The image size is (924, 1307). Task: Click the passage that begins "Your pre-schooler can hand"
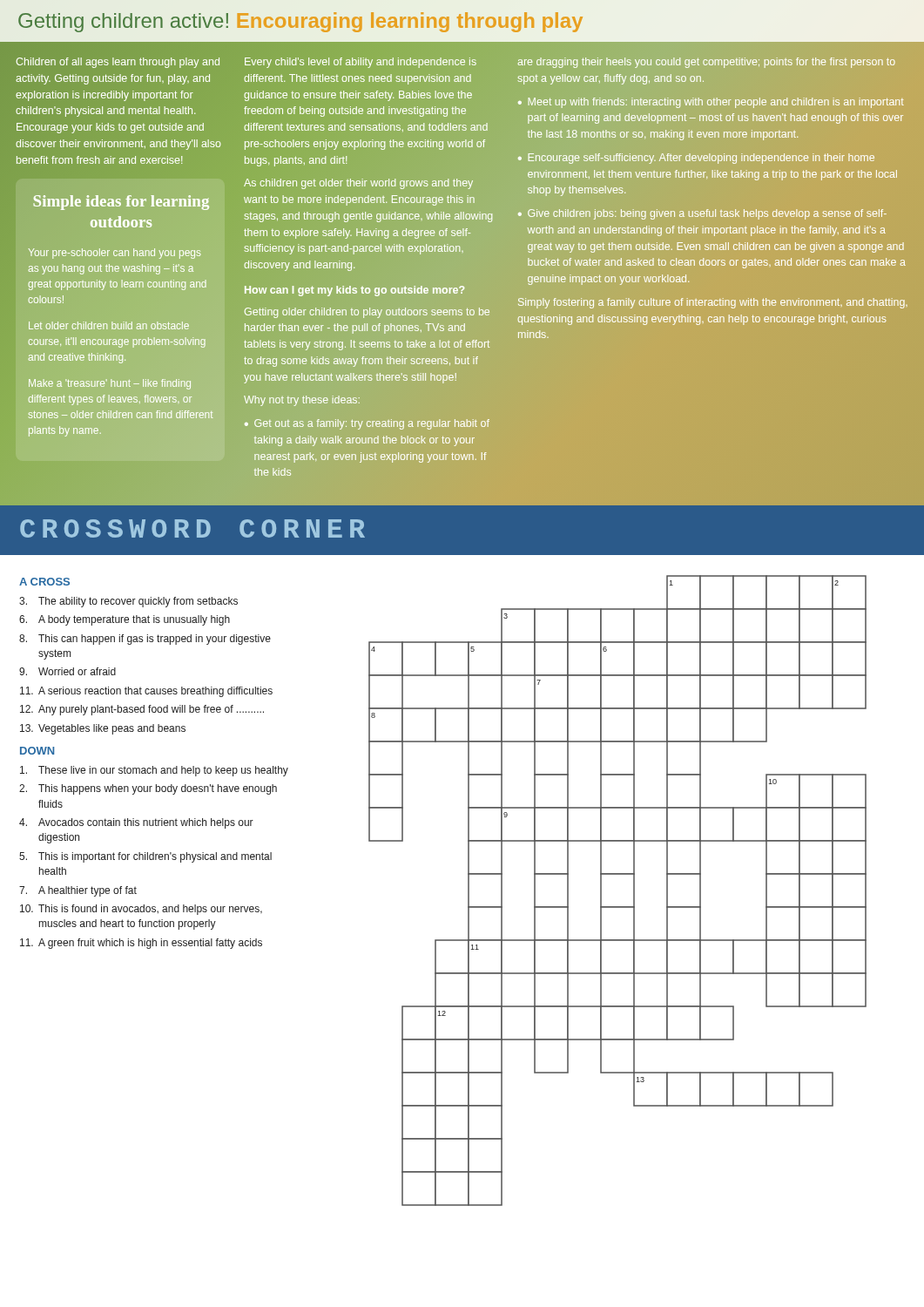click(121, 276)
